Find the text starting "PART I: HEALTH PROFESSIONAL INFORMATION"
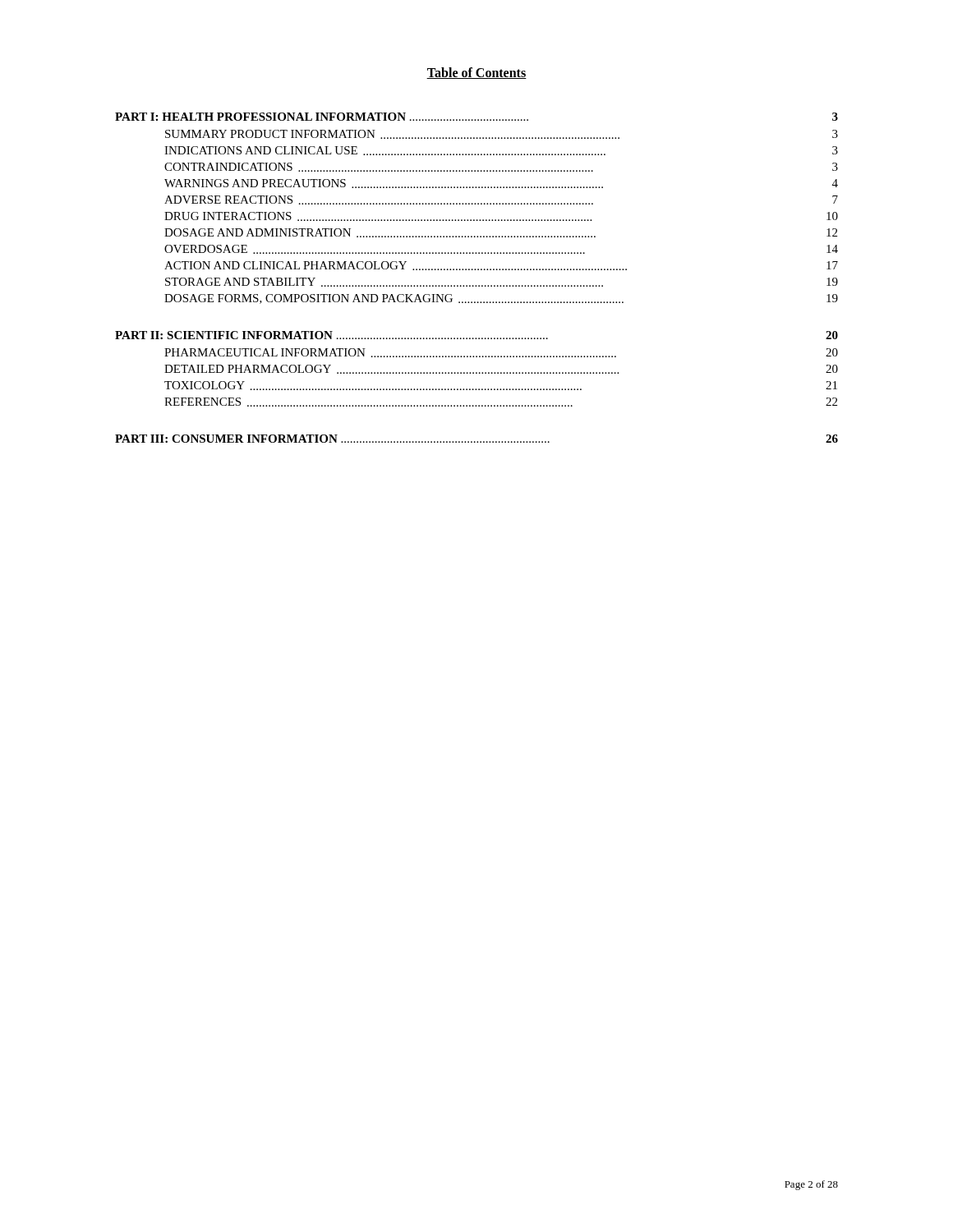This screenshot has width=953, height=1232. pos(476,208)
